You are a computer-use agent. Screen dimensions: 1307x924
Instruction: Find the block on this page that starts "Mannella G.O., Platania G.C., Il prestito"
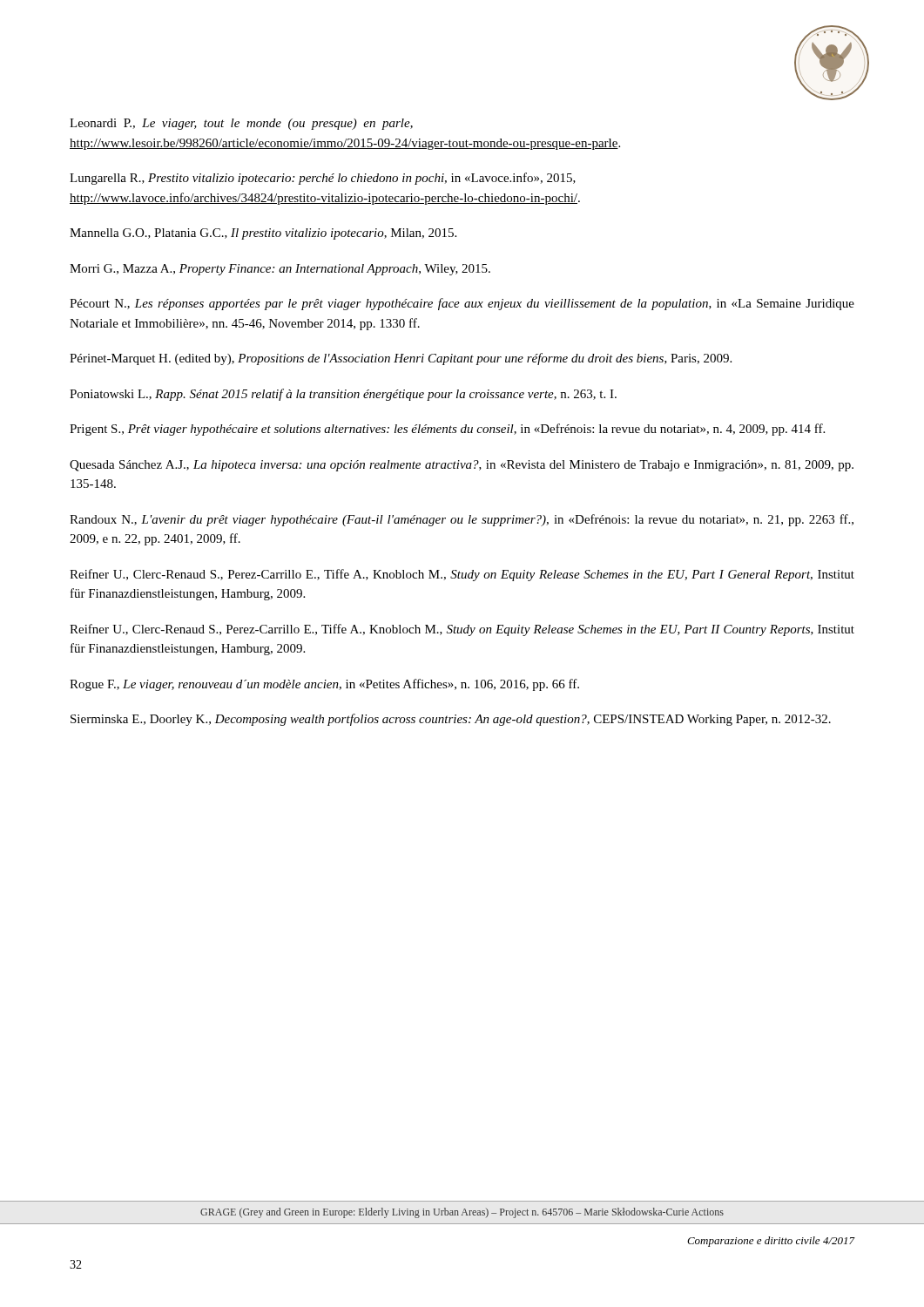point(264,233)
